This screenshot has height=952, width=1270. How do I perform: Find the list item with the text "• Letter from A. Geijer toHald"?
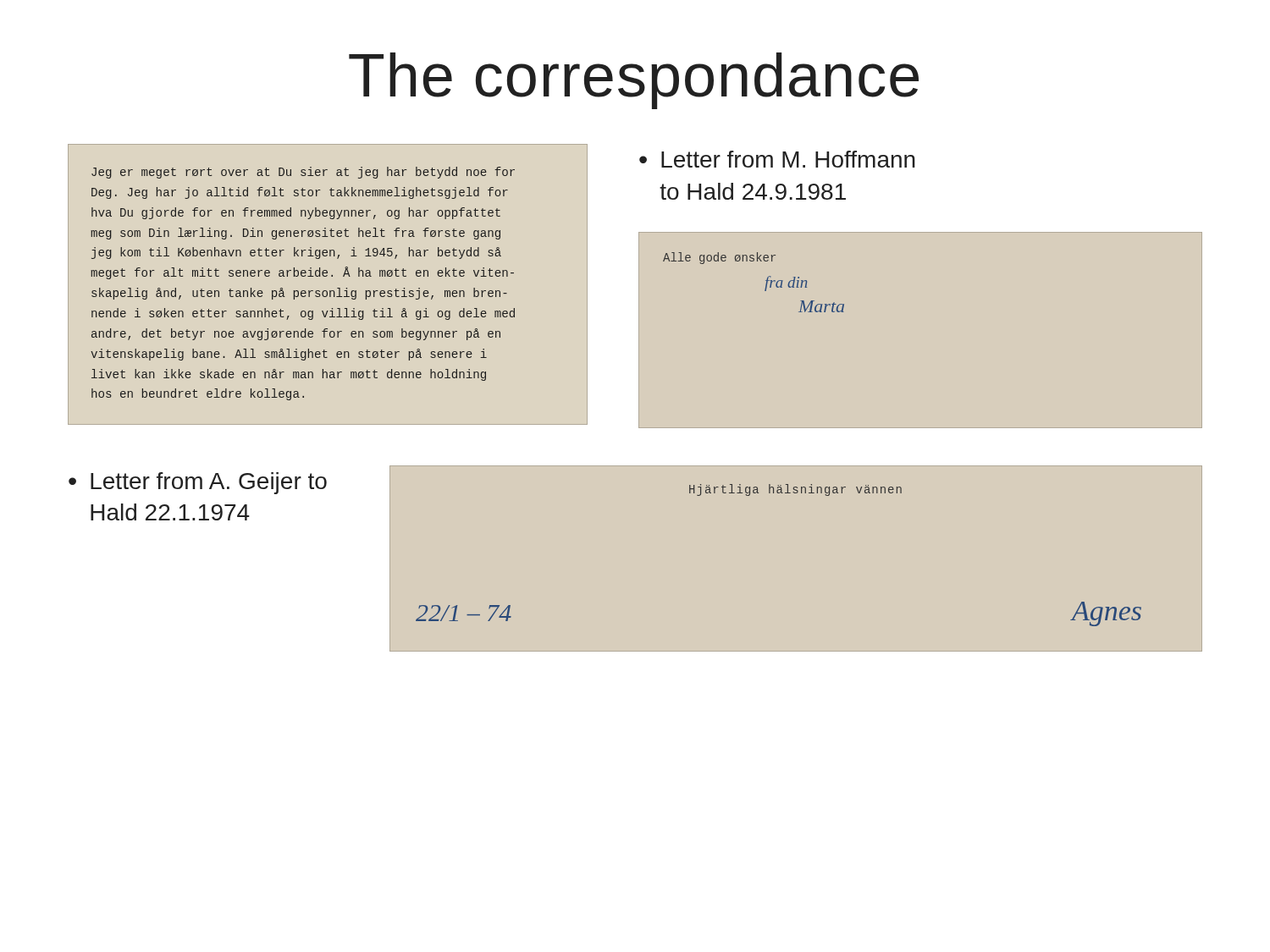pos(198,497)
